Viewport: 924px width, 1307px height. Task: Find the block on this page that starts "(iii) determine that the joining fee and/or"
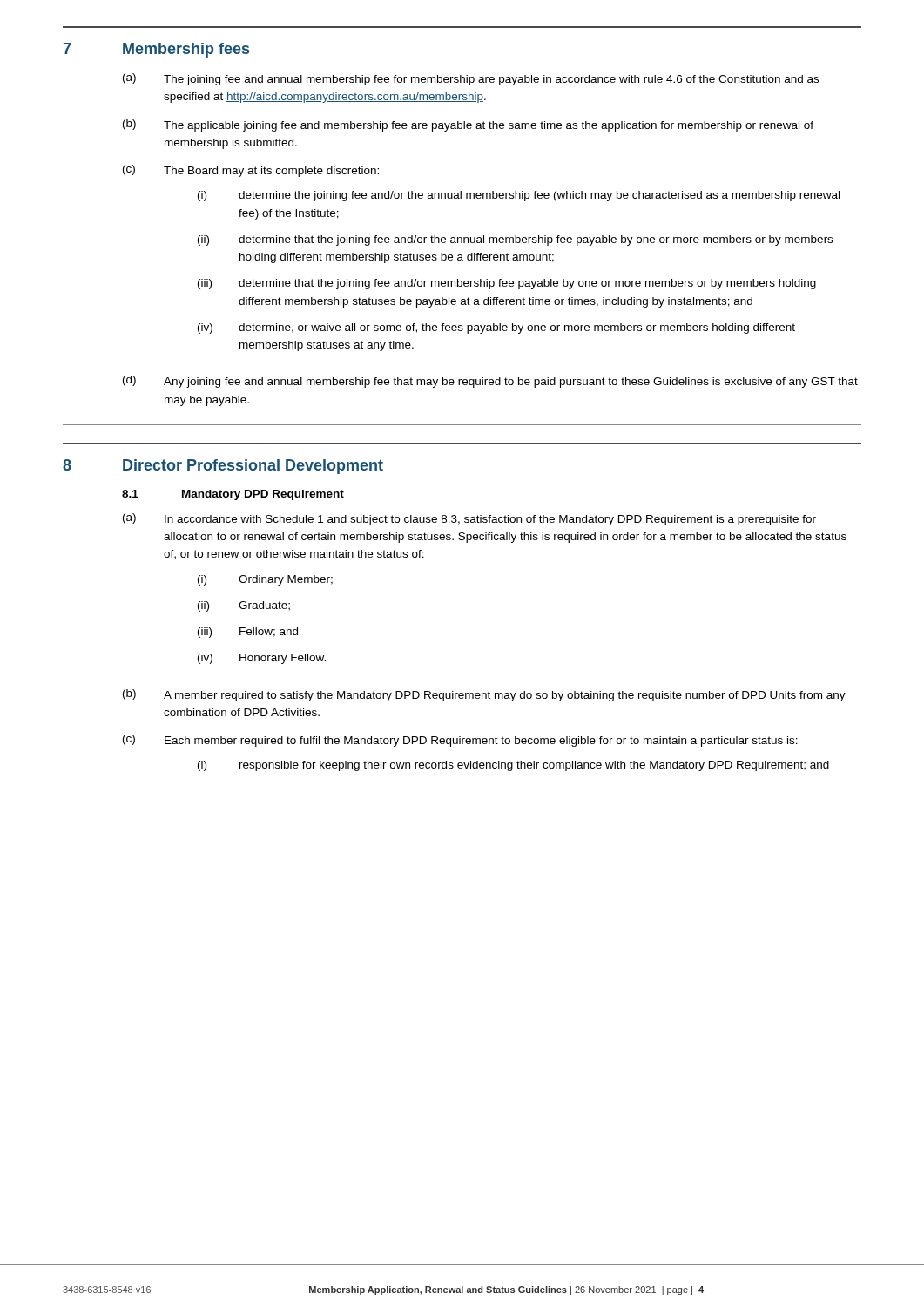pos(529,292)
